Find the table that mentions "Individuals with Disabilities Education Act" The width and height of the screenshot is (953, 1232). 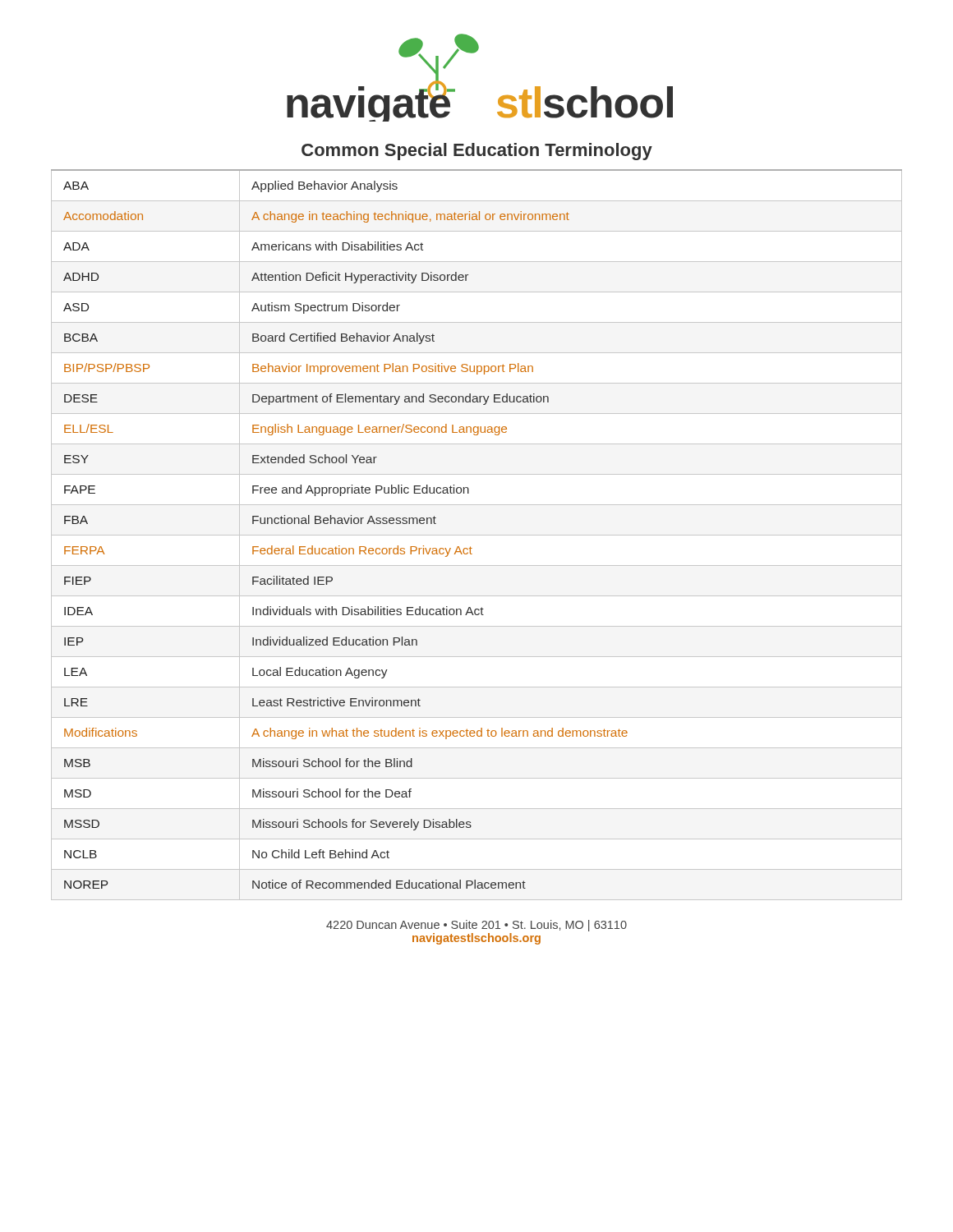(x=476, y=535)
